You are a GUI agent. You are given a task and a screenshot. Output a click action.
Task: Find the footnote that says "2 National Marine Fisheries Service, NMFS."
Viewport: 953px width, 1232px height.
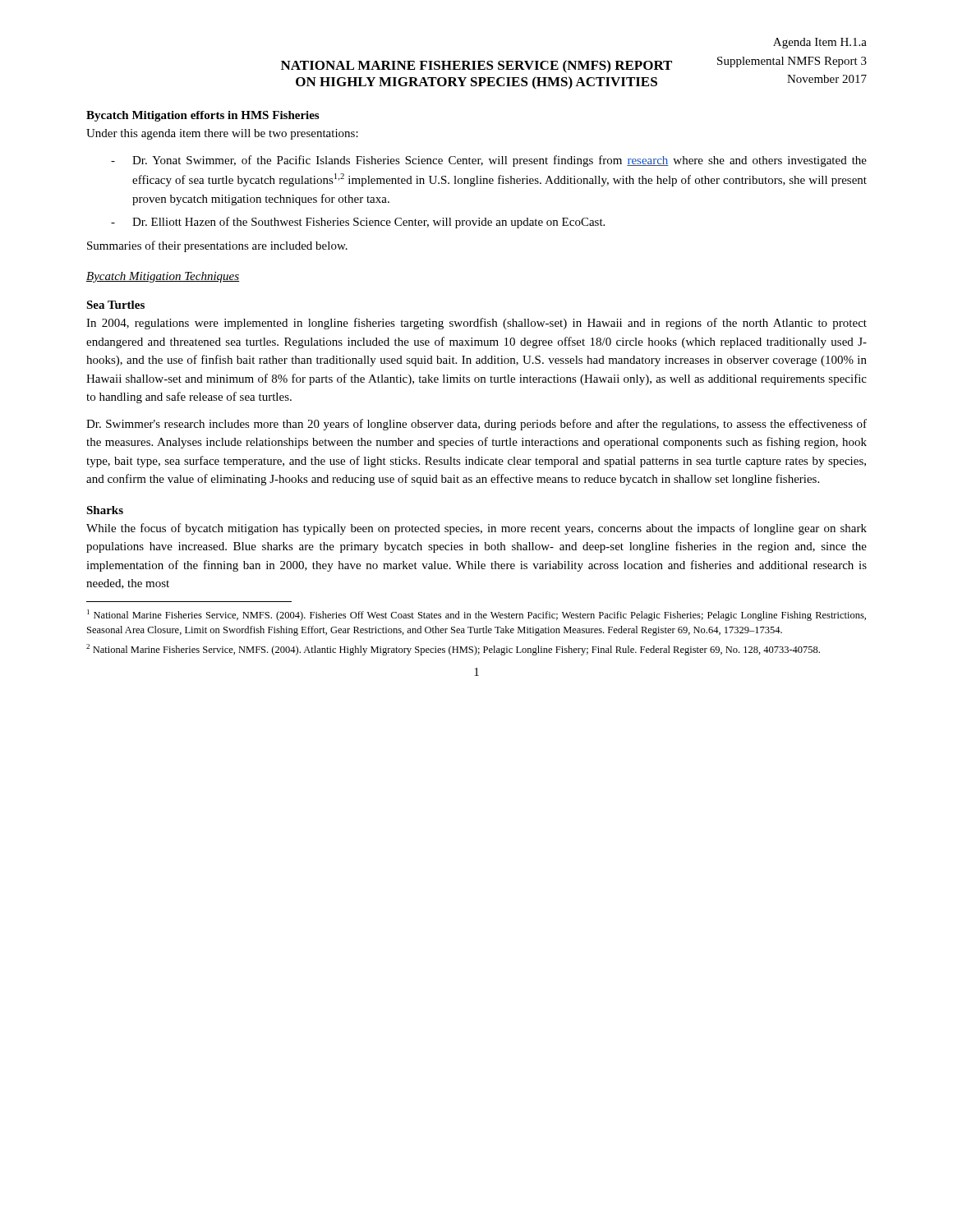point(453,649)
